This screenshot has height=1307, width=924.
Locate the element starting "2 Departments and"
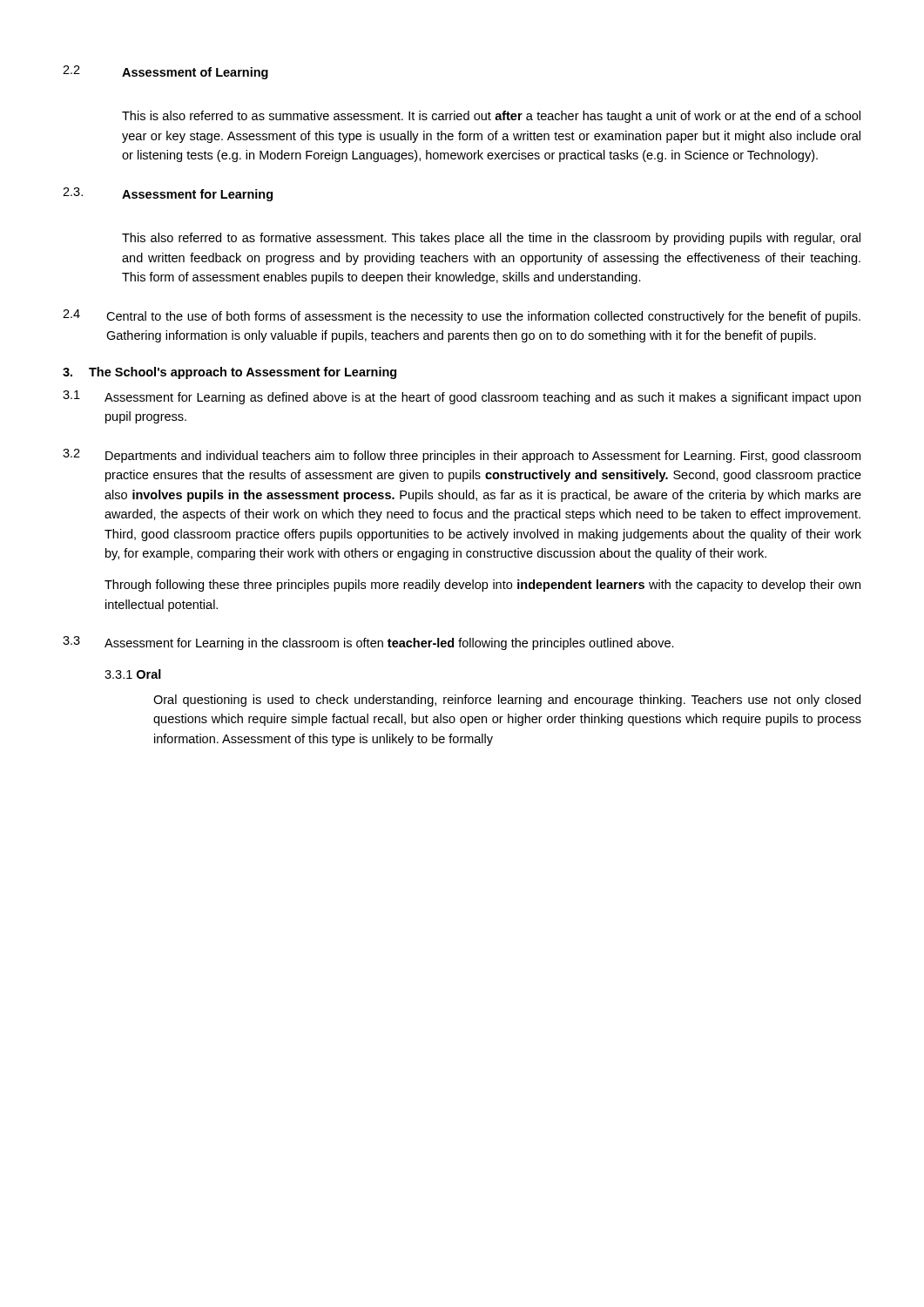(462, 505)
